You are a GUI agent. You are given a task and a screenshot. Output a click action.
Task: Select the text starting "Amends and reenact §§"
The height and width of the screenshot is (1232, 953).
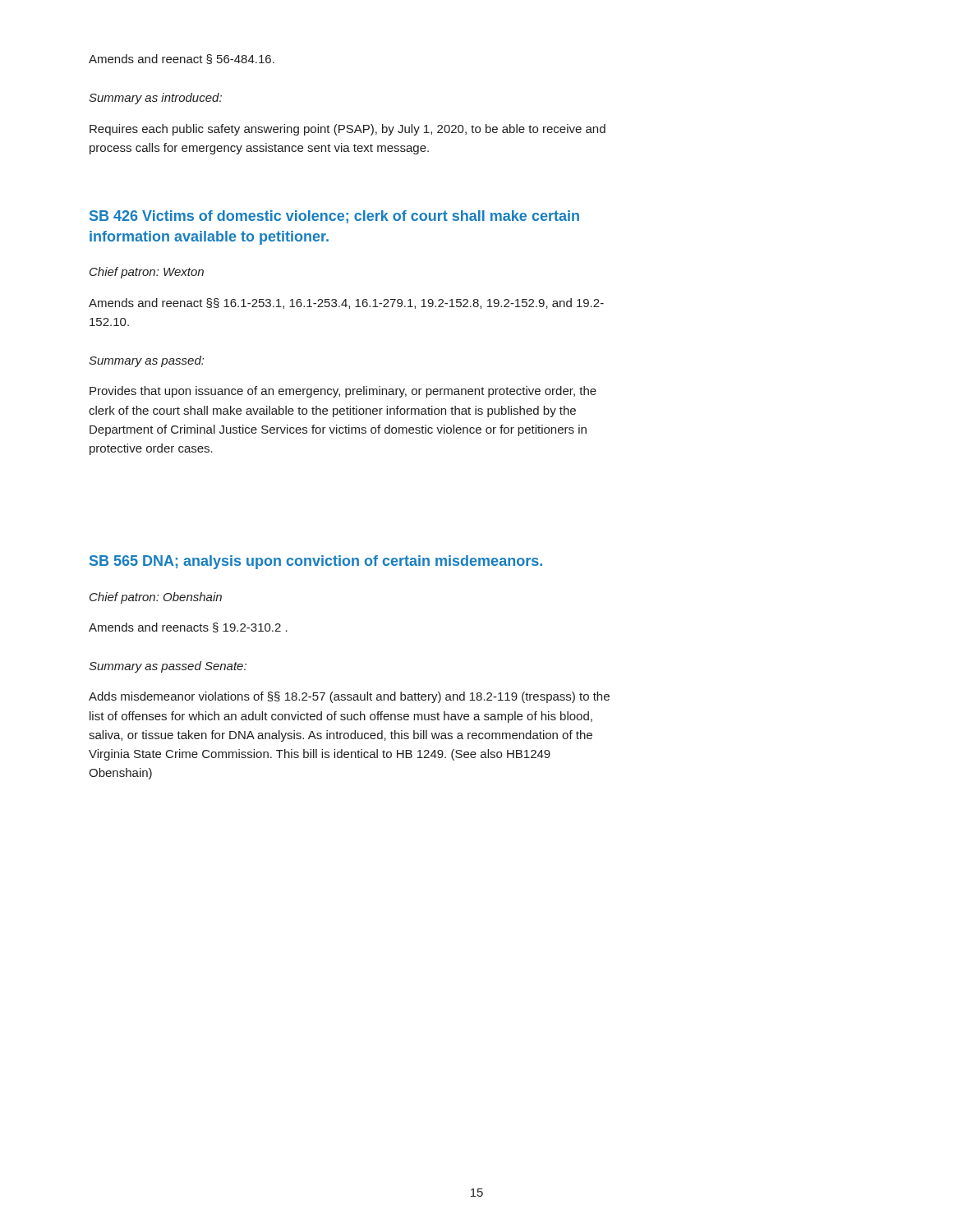coord(346,312)
